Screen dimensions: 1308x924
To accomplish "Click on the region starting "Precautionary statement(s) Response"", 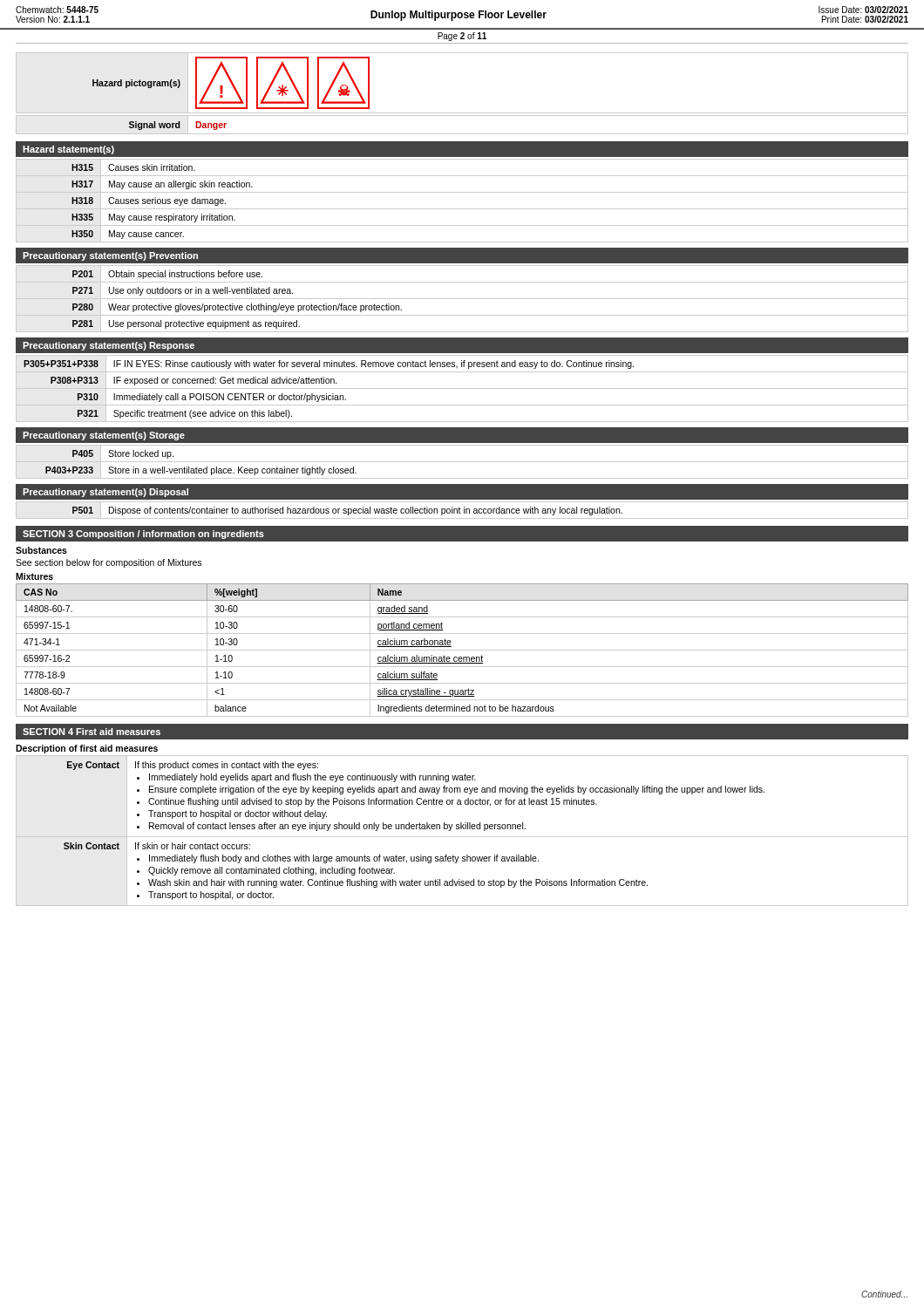I will point(109,345).
